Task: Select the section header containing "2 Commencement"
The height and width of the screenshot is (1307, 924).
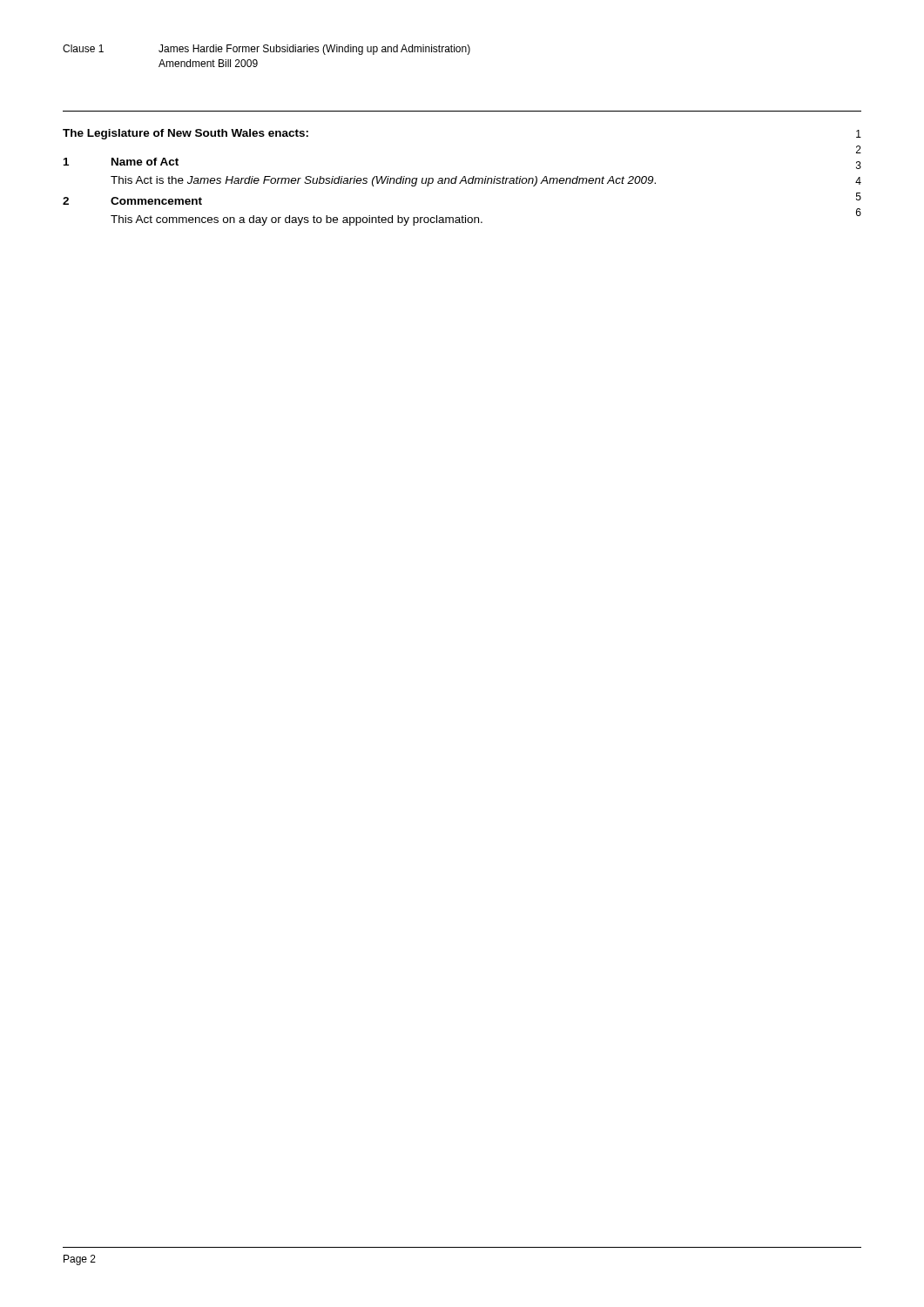Action: tap(132, 201)
